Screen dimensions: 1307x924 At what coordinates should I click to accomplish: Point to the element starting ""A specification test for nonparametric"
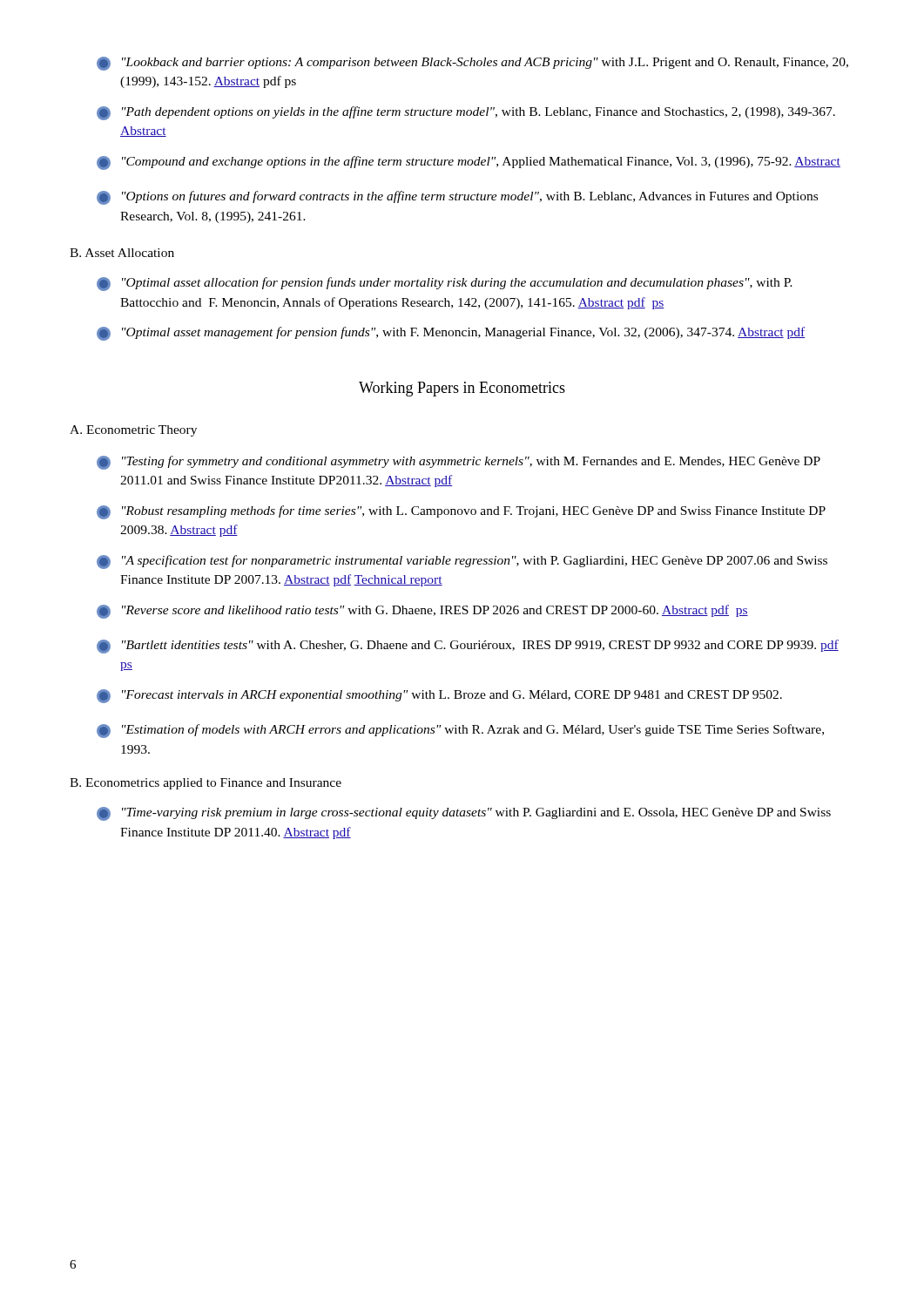475,570
